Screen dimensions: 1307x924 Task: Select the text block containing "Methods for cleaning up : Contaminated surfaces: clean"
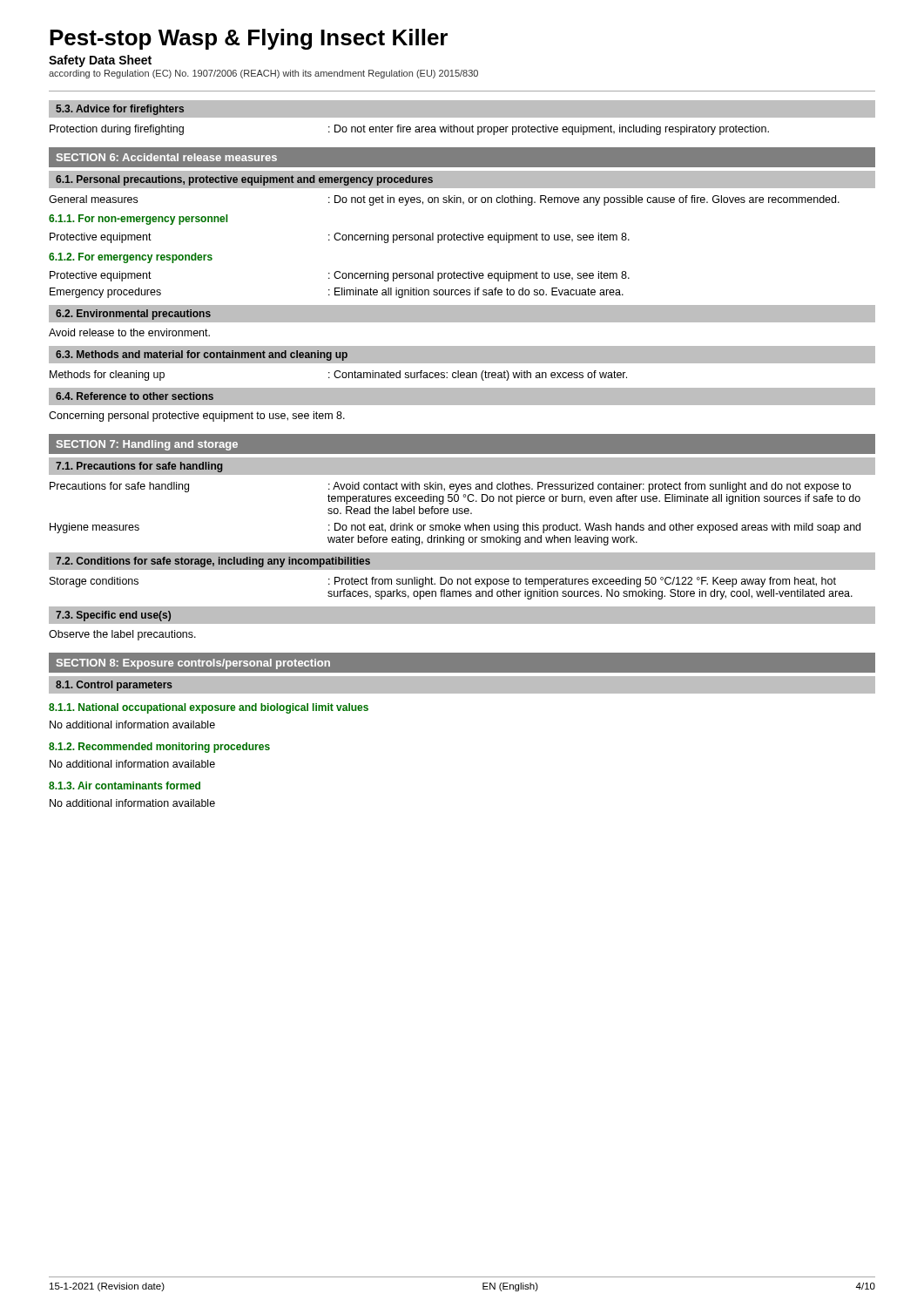click(462, 375)
